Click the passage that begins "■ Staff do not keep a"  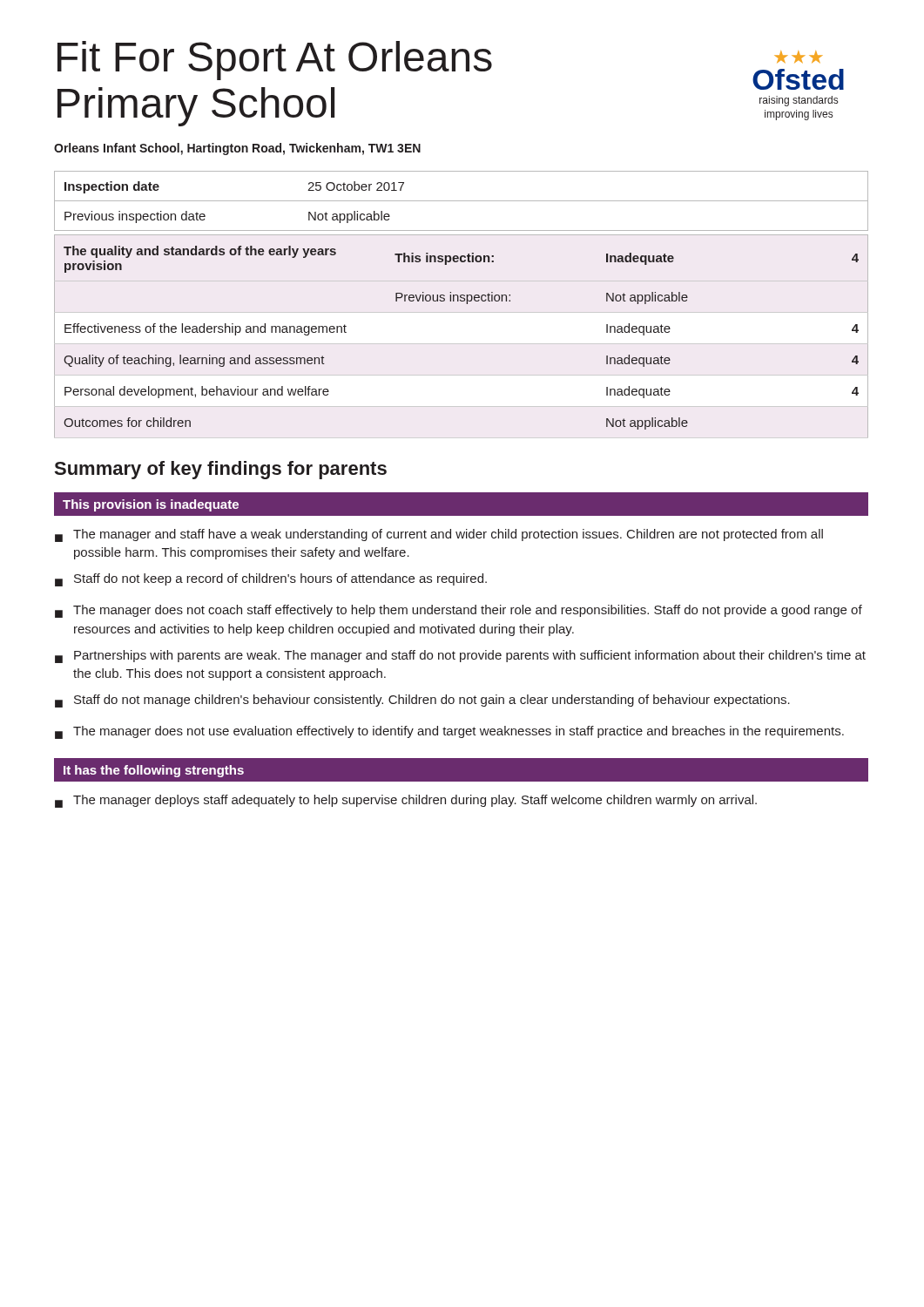point(461,581)
